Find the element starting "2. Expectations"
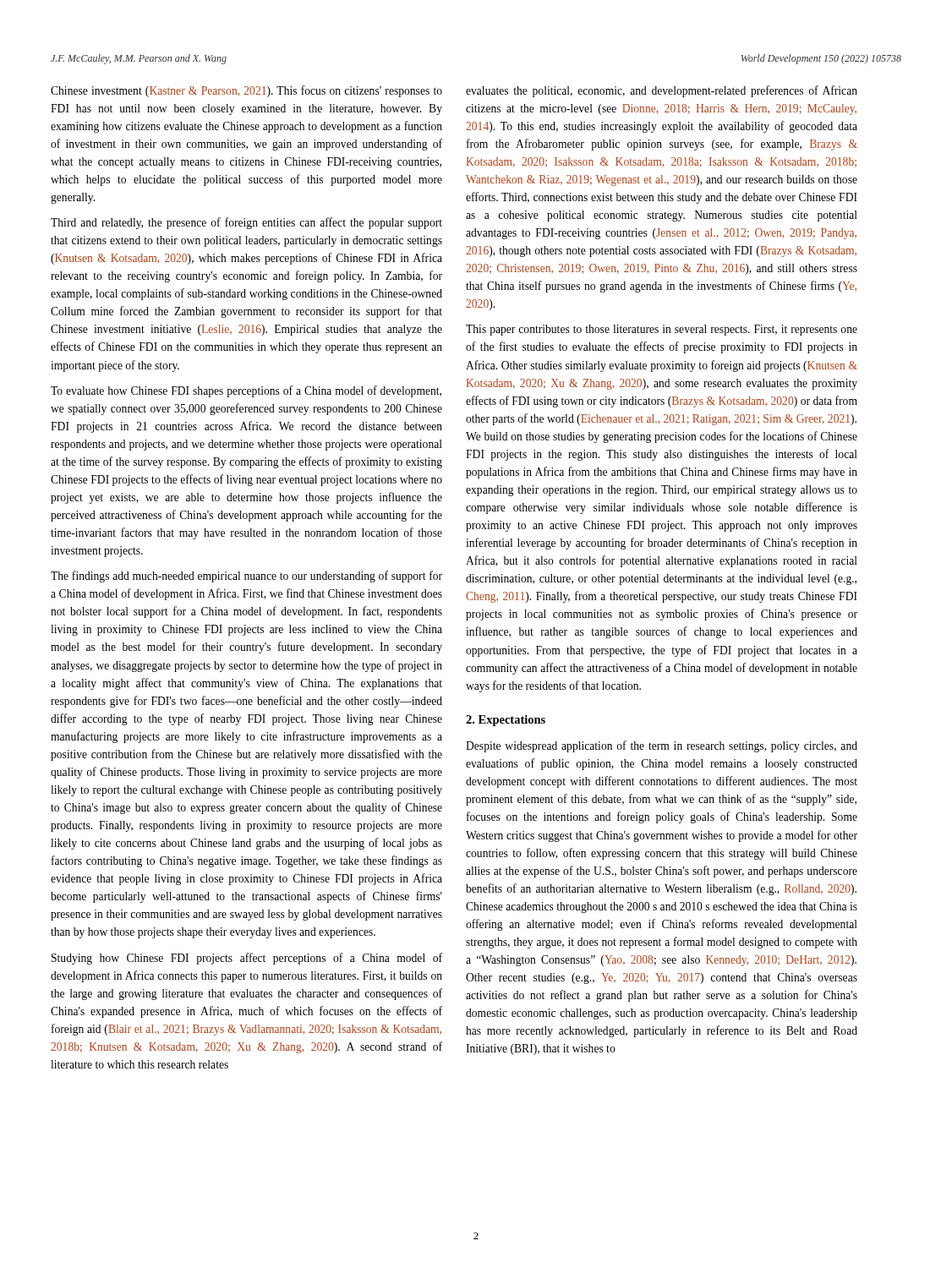 click(506, 721)
